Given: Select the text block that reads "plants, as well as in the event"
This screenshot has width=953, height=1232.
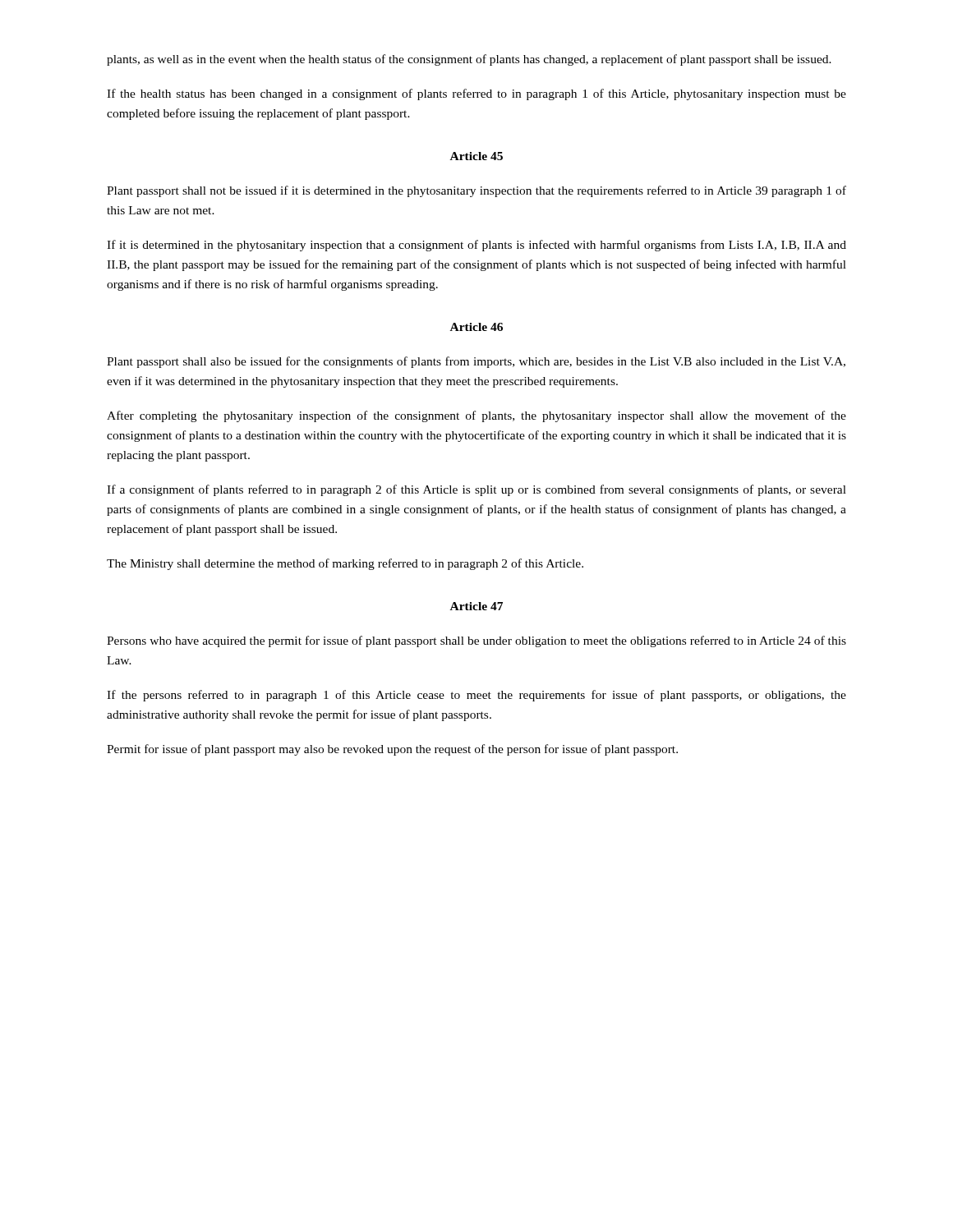Looking at the screenshot, I should pos(469,59).
